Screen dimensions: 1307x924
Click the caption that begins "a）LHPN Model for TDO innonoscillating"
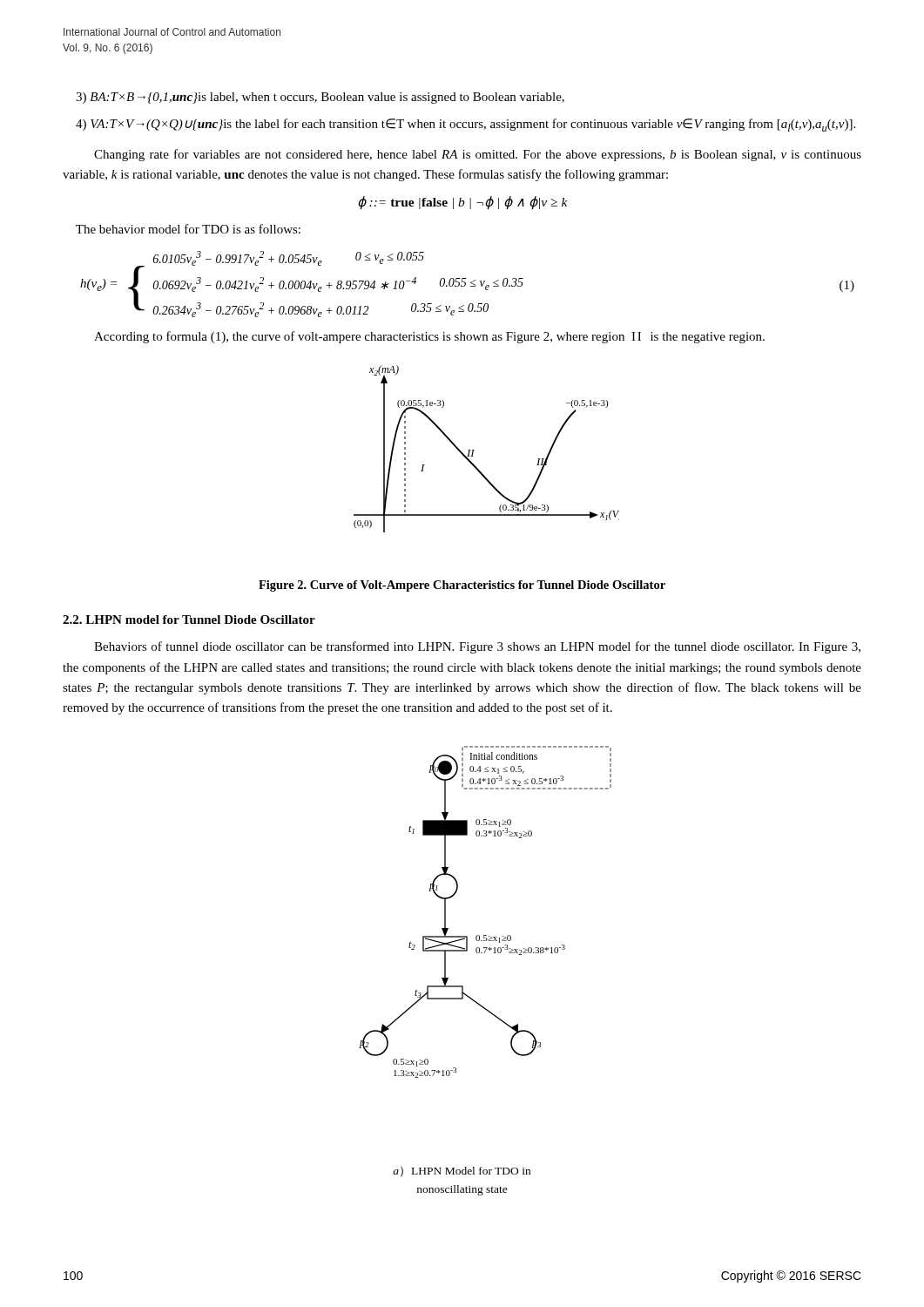[462, 1180]
